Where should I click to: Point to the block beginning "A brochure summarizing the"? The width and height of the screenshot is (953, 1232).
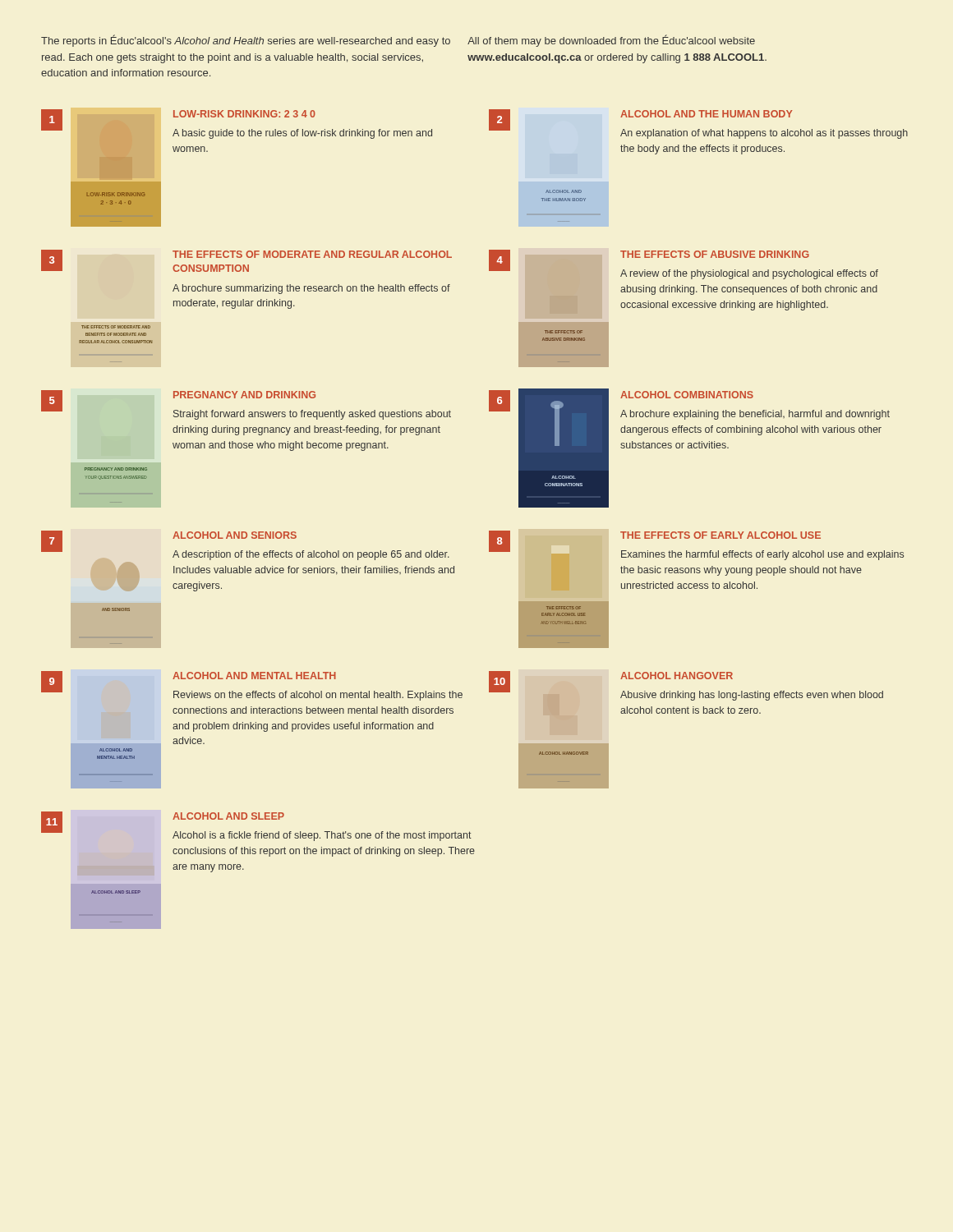click(x=311, y=296)
